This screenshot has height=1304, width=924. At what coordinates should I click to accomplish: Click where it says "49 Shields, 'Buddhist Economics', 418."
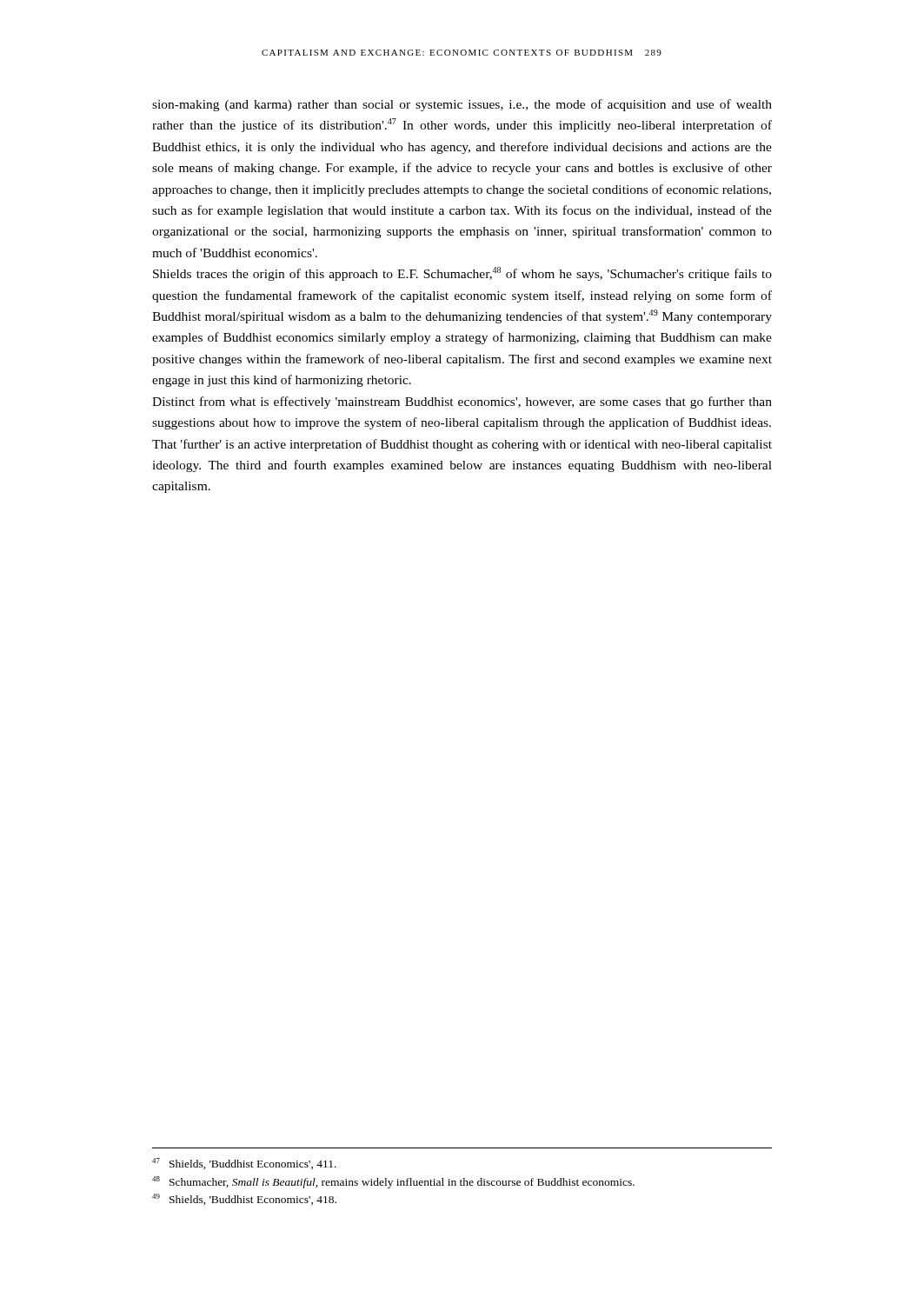point(244,1199)
